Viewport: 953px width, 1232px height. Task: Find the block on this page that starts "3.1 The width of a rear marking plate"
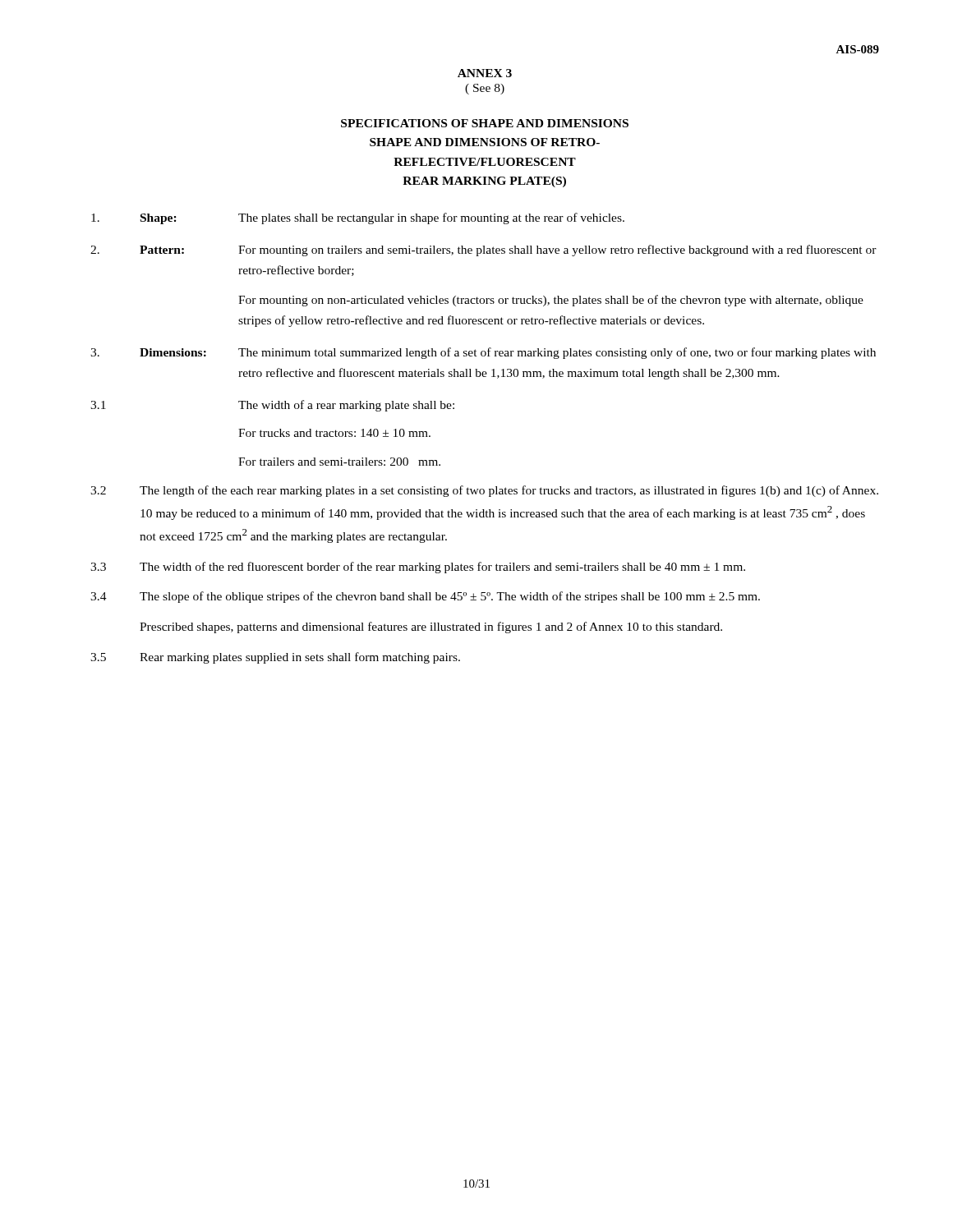click(x=272, y=406)
